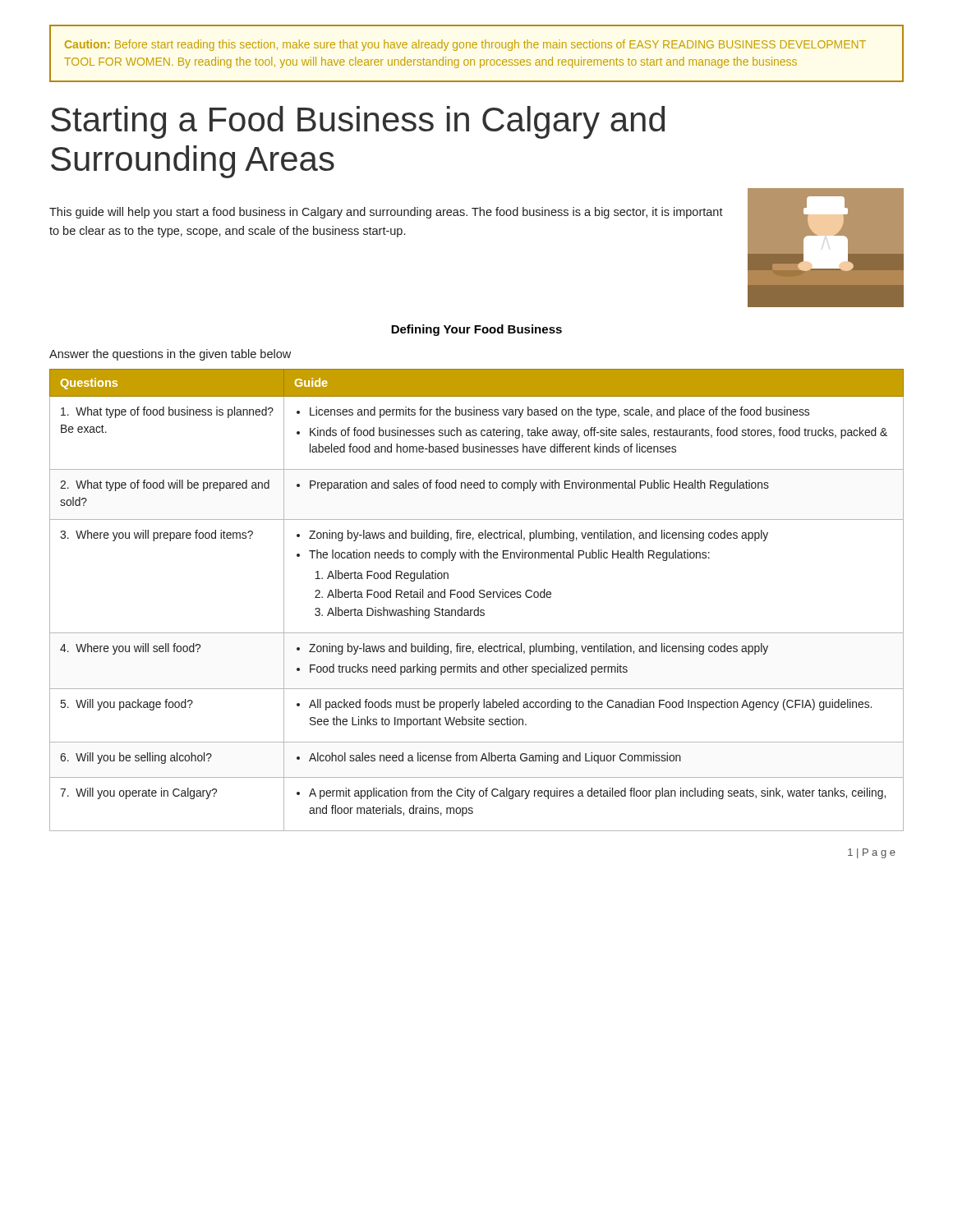Select the region starting "Caution: Before start reading this section, make"
953x1232 pixels.
coord(476,53)
